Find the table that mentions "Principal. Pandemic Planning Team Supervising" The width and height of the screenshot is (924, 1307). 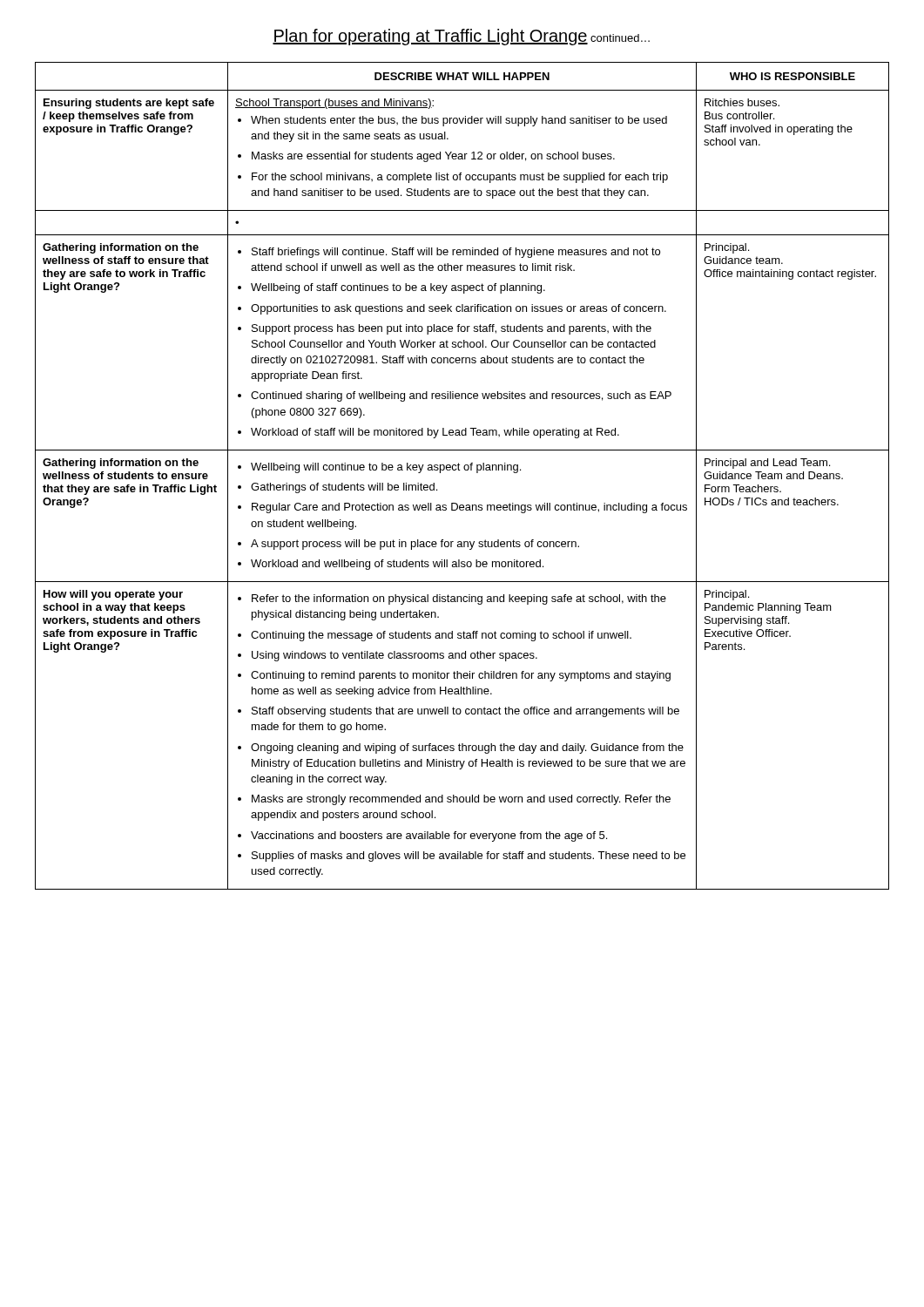pyautogui.click(x=462, y=476)
